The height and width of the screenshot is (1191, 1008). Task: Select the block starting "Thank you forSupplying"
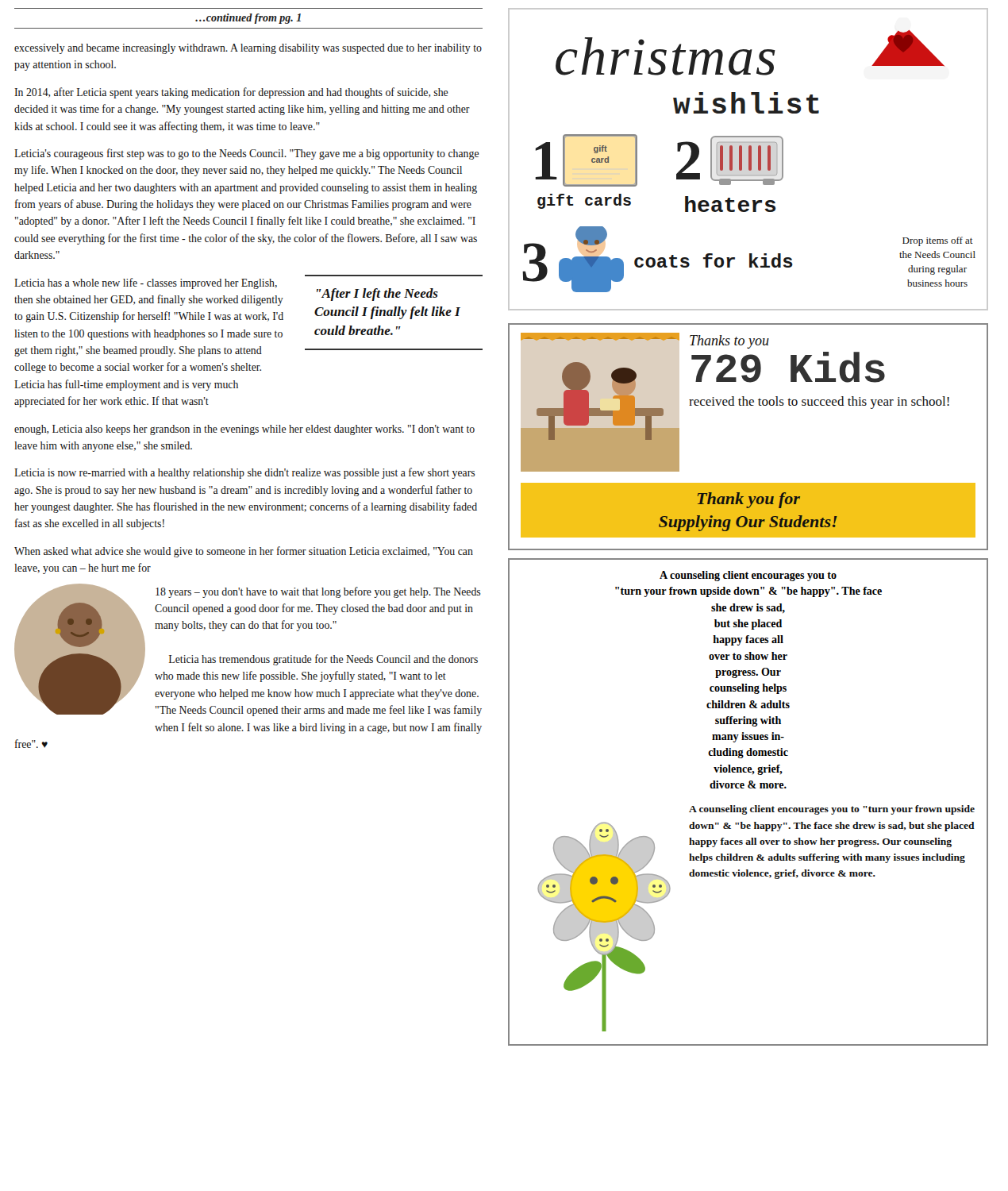pyautogui.click(x=748, y=510)
